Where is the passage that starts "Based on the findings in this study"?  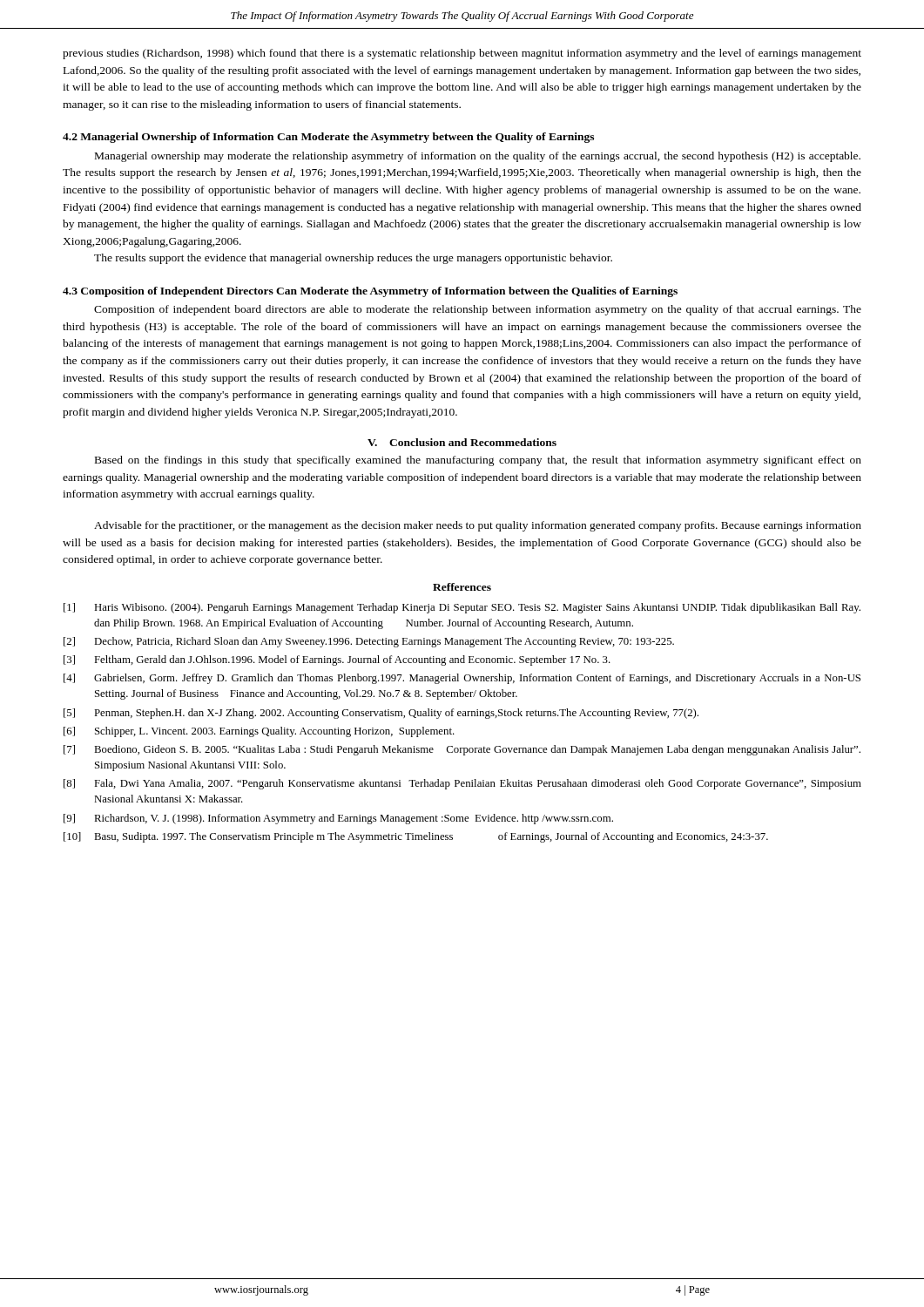(478, 461)
